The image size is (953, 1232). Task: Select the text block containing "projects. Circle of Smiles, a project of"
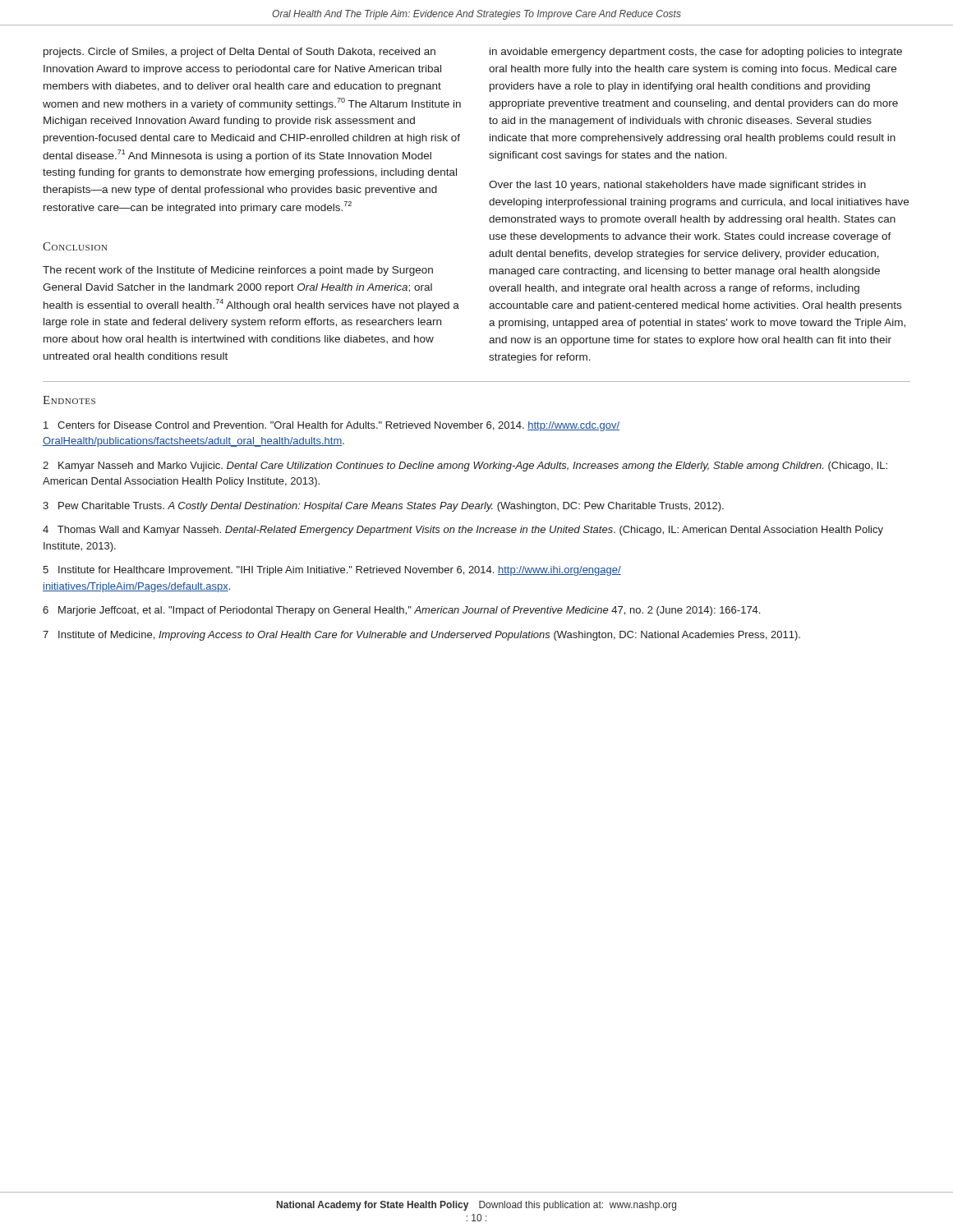coord(252,129)
